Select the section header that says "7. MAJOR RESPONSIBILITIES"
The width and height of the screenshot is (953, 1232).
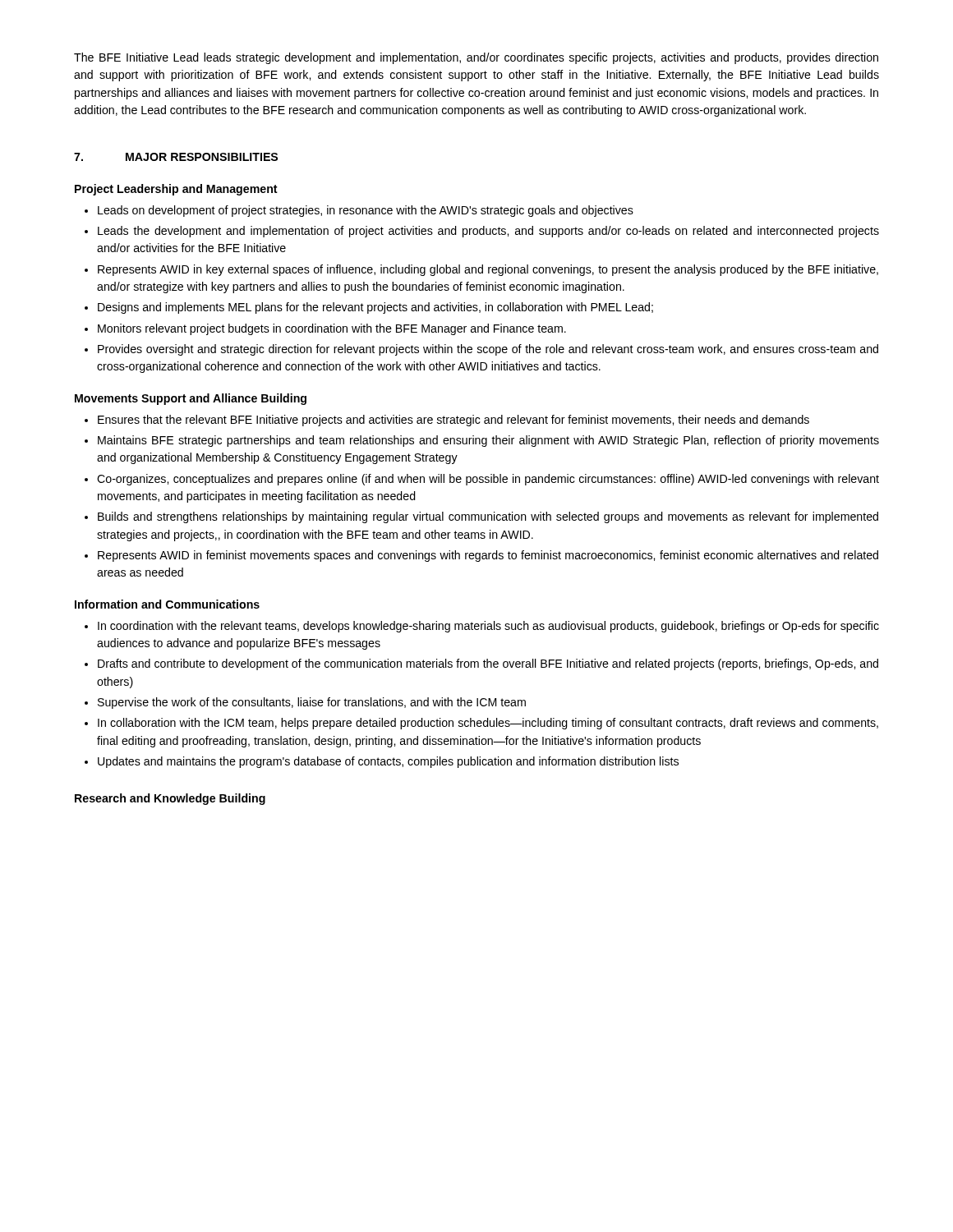[176, 158]
